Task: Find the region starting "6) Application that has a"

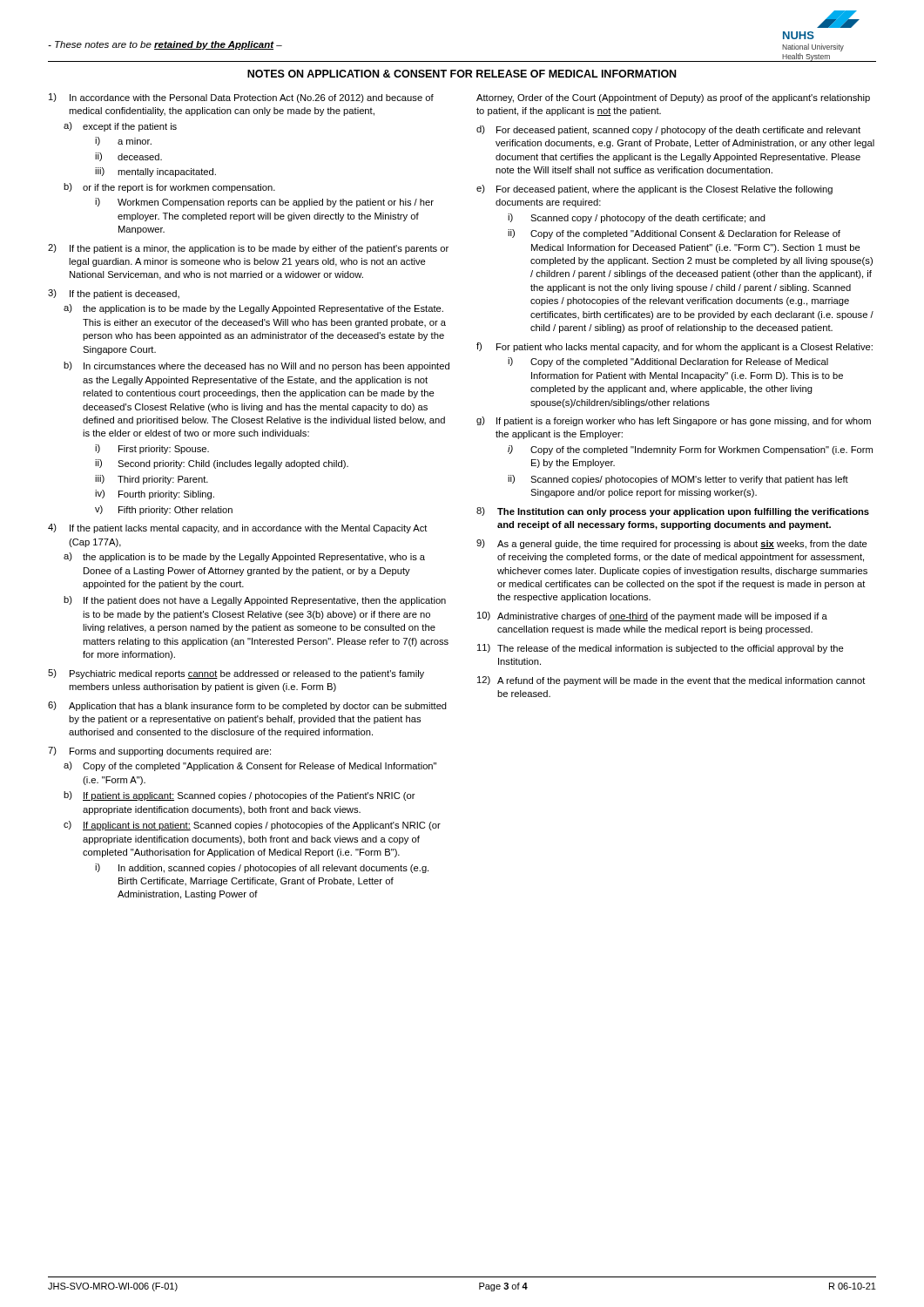Action: coord(249,720)
